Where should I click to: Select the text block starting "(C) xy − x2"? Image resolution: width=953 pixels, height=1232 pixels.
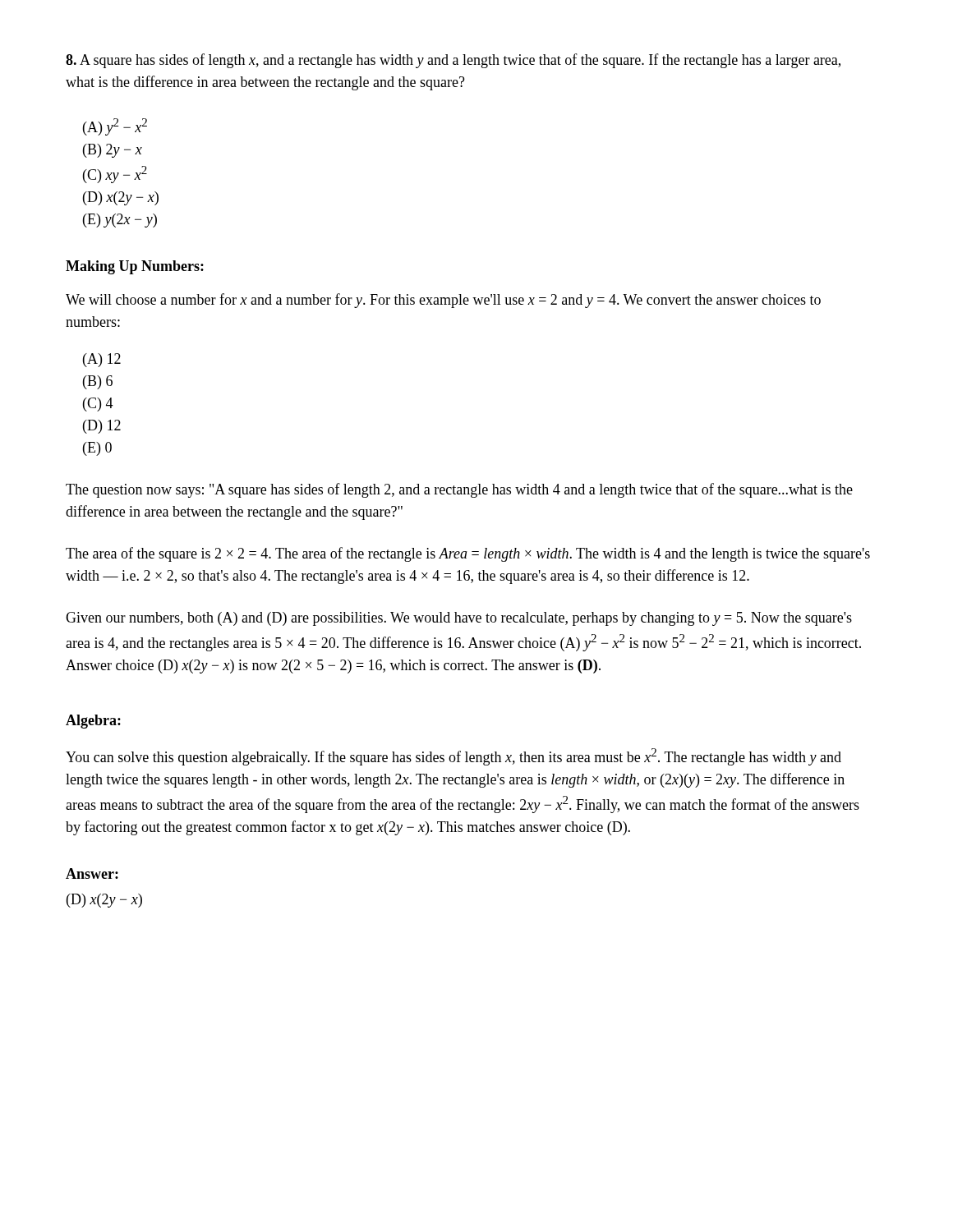[x=115, y=173]
